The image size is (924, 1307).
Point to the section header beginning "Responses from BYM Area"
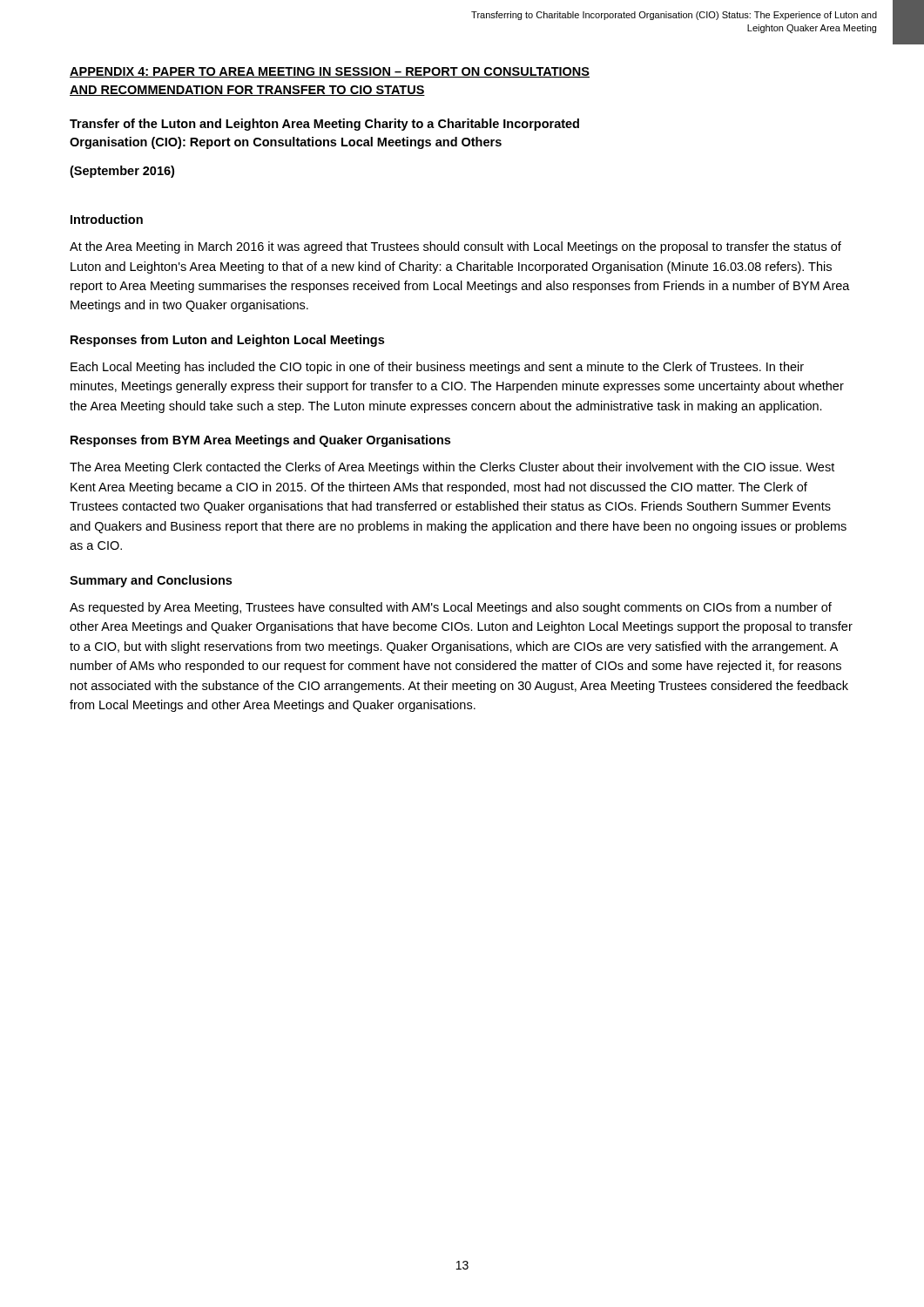260,440
